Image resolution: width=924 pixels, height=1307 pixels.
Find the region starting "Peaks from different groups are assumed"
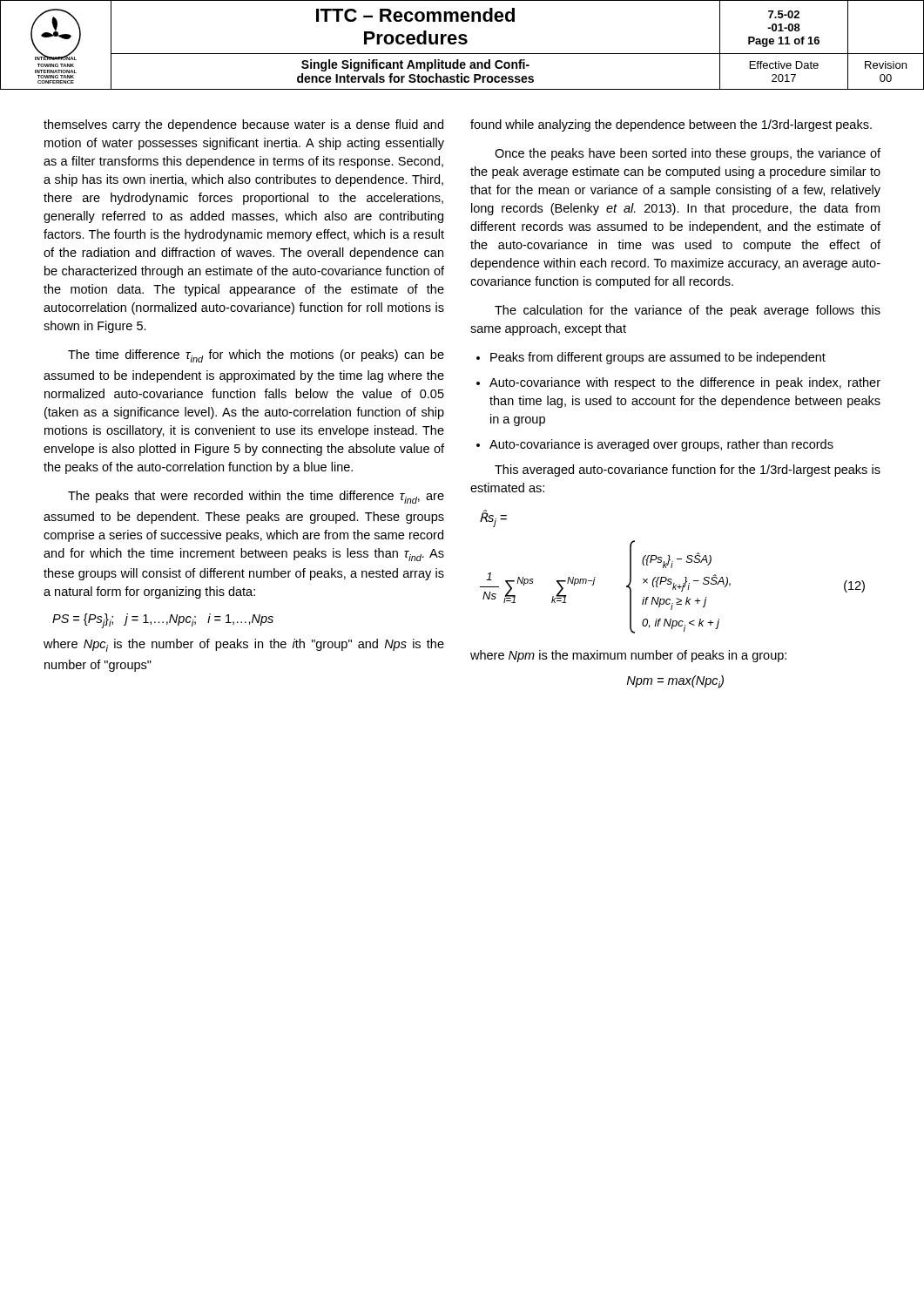(675, 401)
